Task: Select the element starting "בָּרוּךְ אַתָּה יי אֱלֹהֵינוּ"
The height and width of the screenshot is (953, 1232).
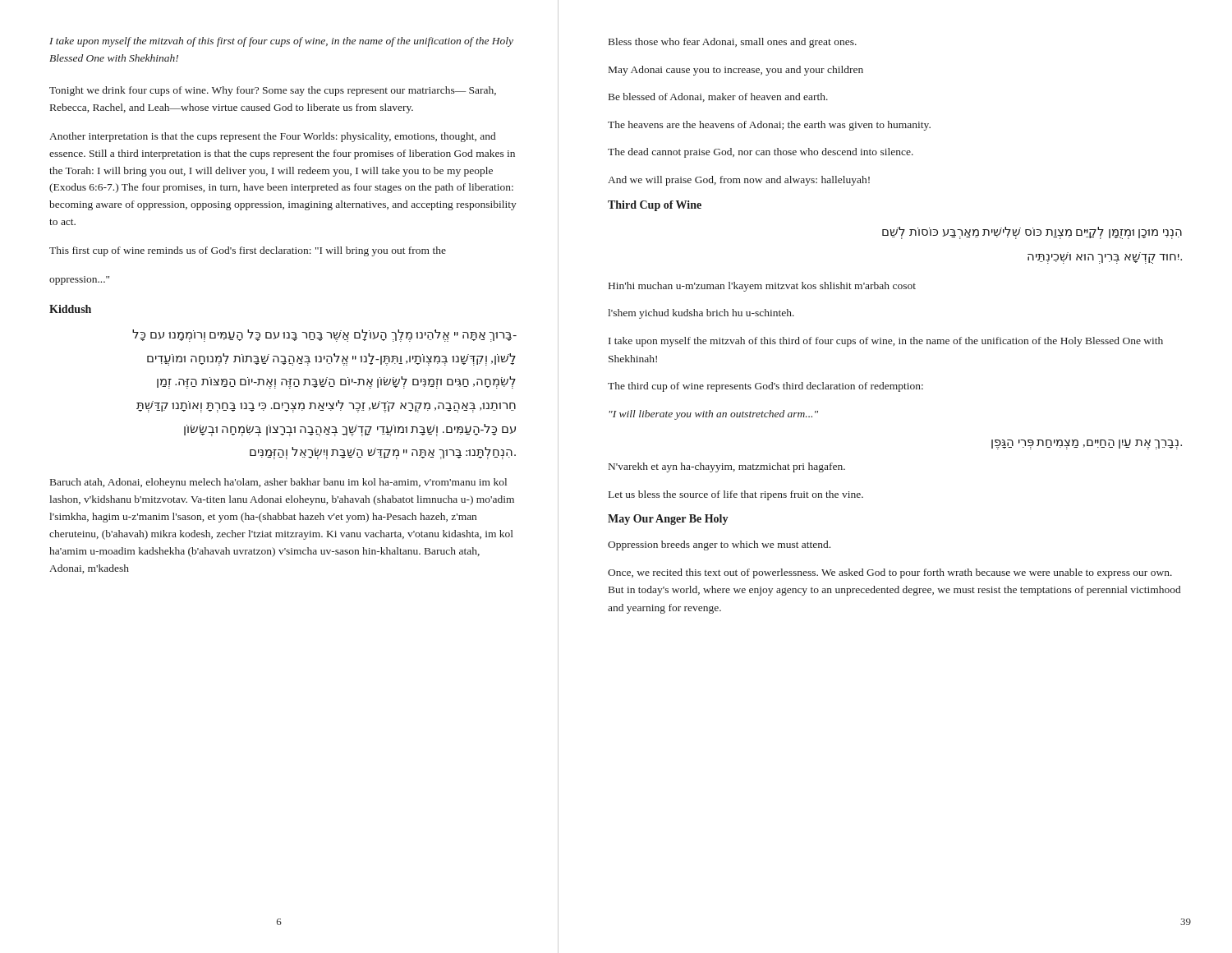Action: (x=325, y=334)
